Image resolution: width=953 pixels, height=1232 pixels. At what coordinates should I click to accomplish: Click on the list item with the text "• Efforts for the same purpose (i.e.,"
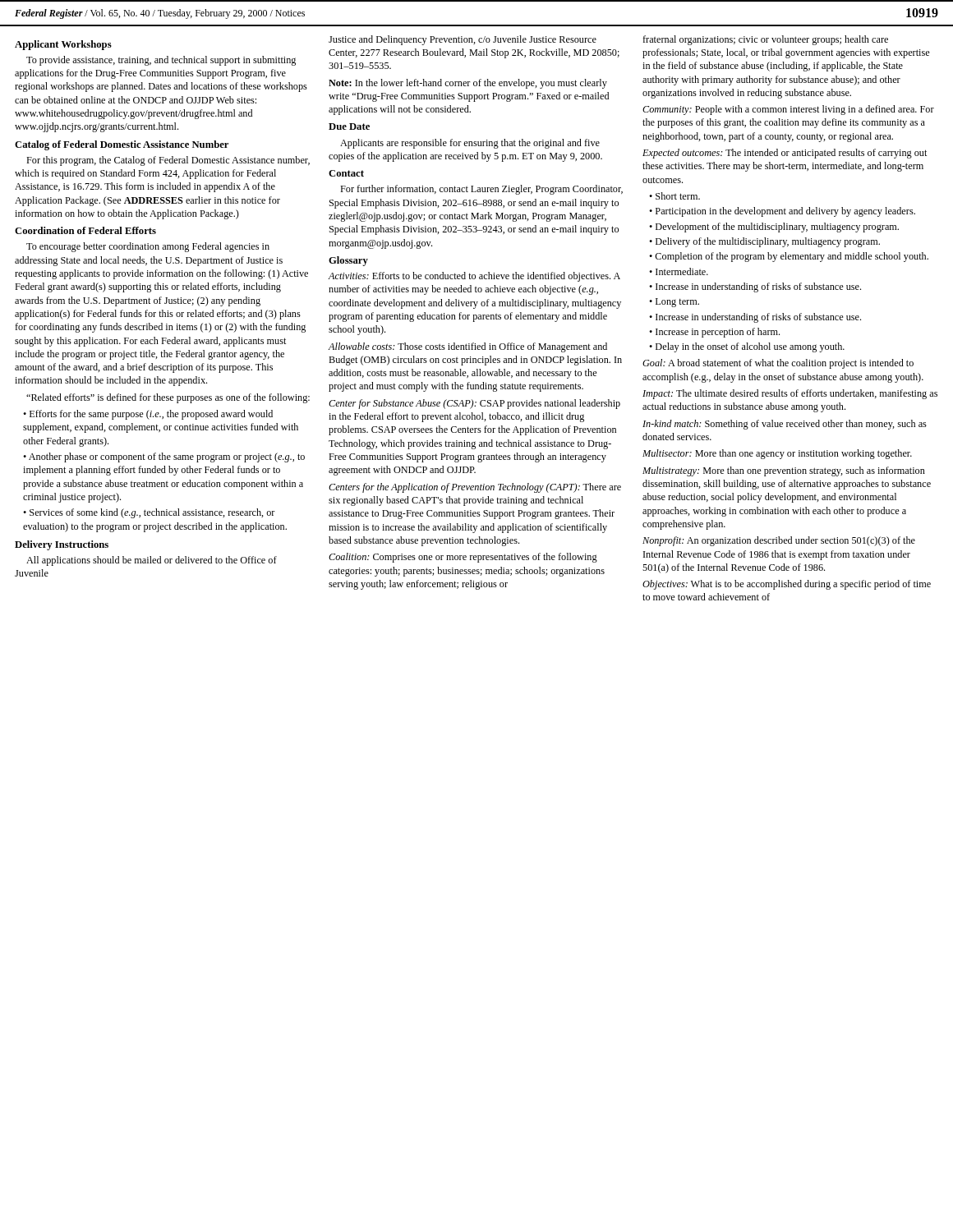[x=161, y=427]
